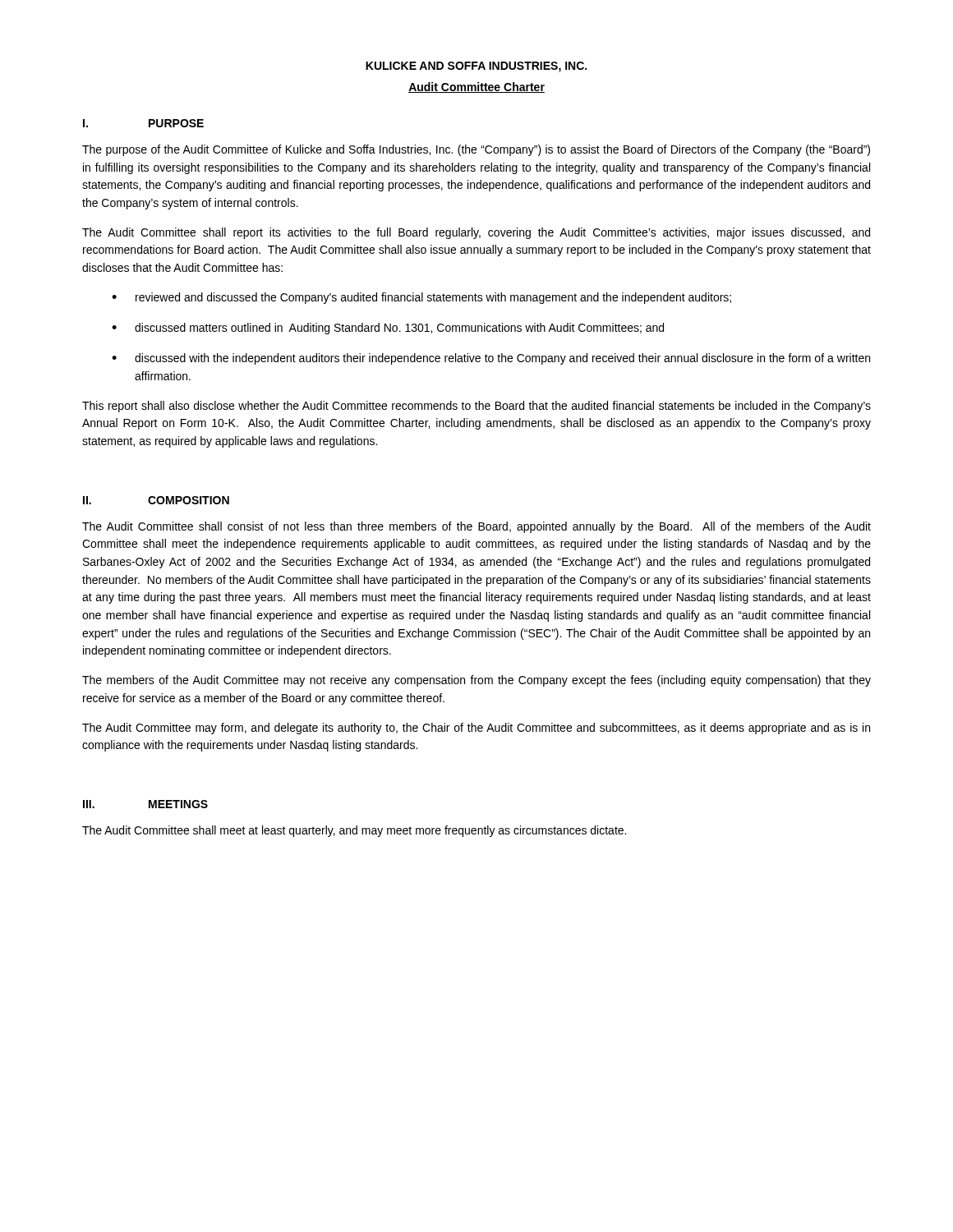
Task: Point to the text starting "I. PURPOSE"
Action: [143, 123]
